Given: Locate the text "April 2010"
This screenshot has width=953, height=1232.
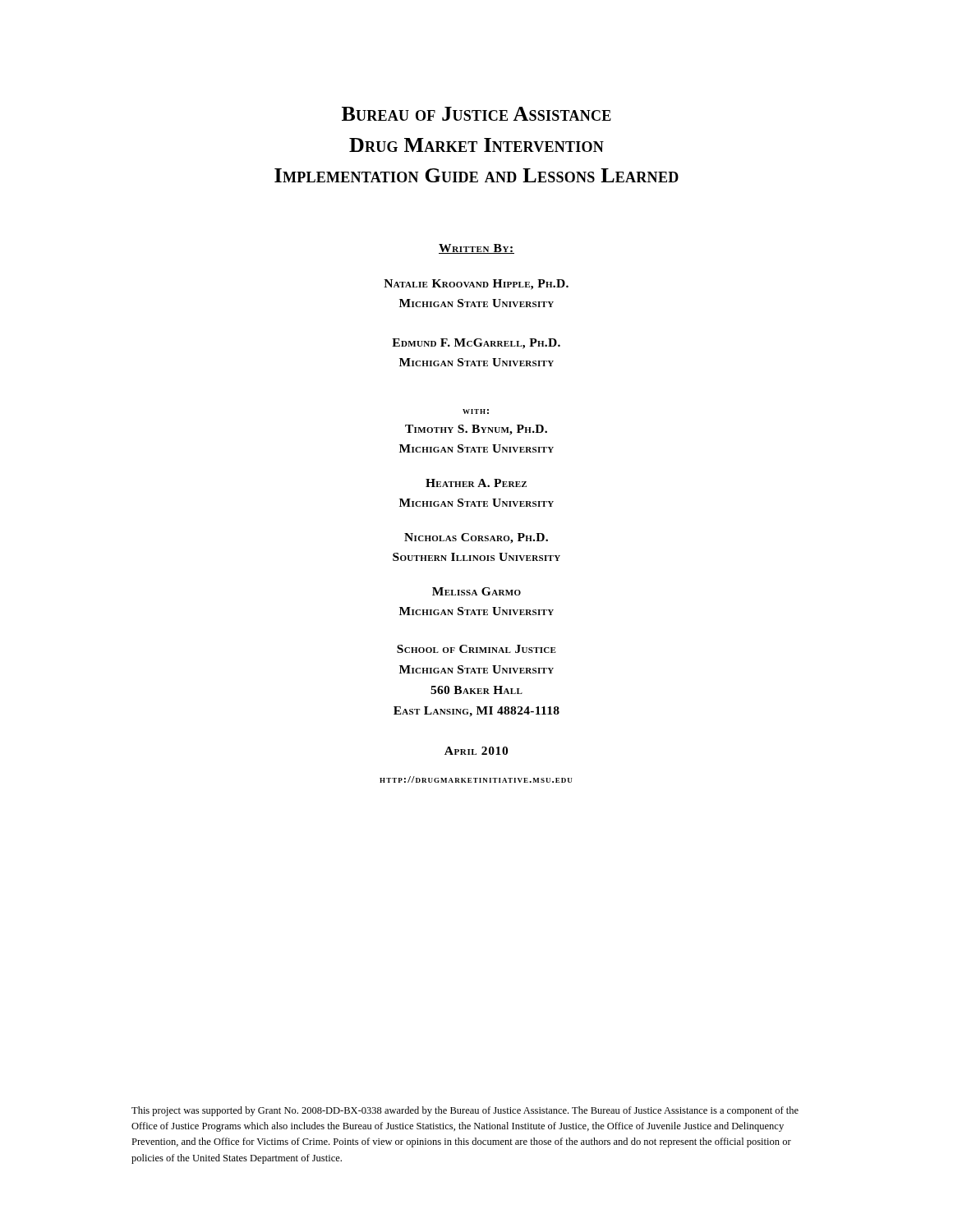Looking at the screenshot, I should (476, 751).
